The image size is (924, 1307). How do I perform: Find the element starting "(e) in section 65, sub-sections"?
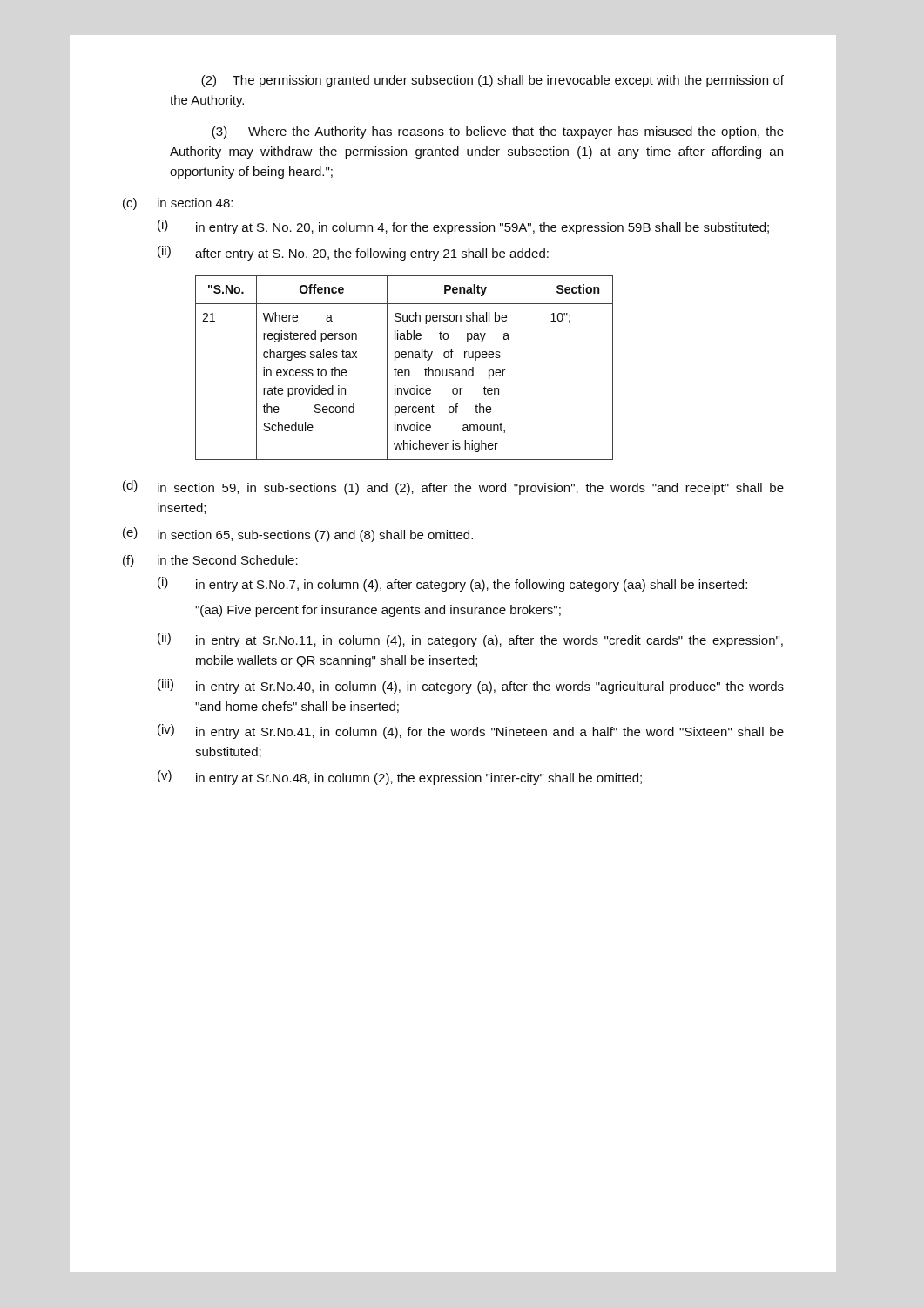pos(453,535)
